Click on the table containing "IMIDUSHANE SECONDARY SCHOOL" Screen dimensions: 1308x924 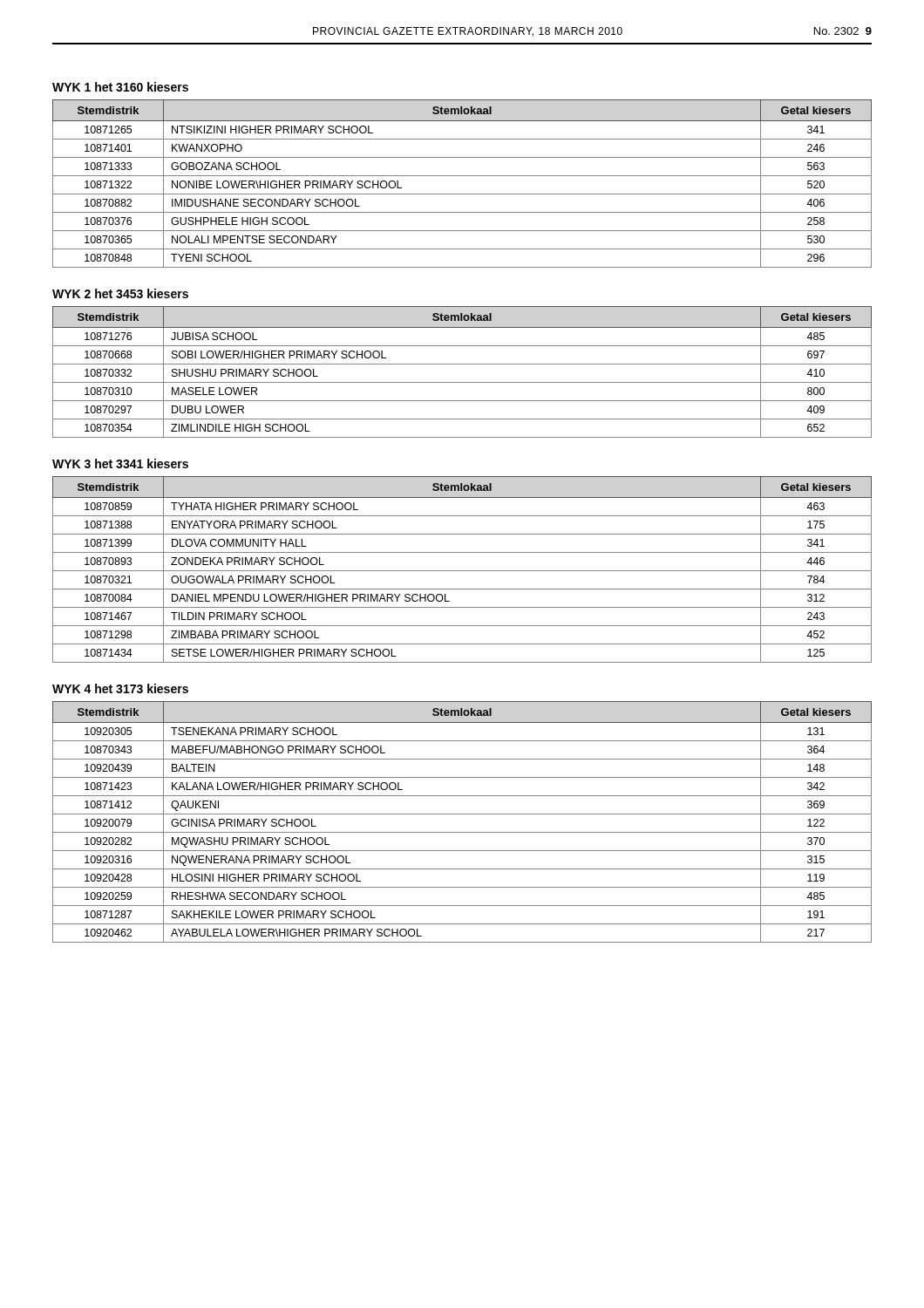462,184
